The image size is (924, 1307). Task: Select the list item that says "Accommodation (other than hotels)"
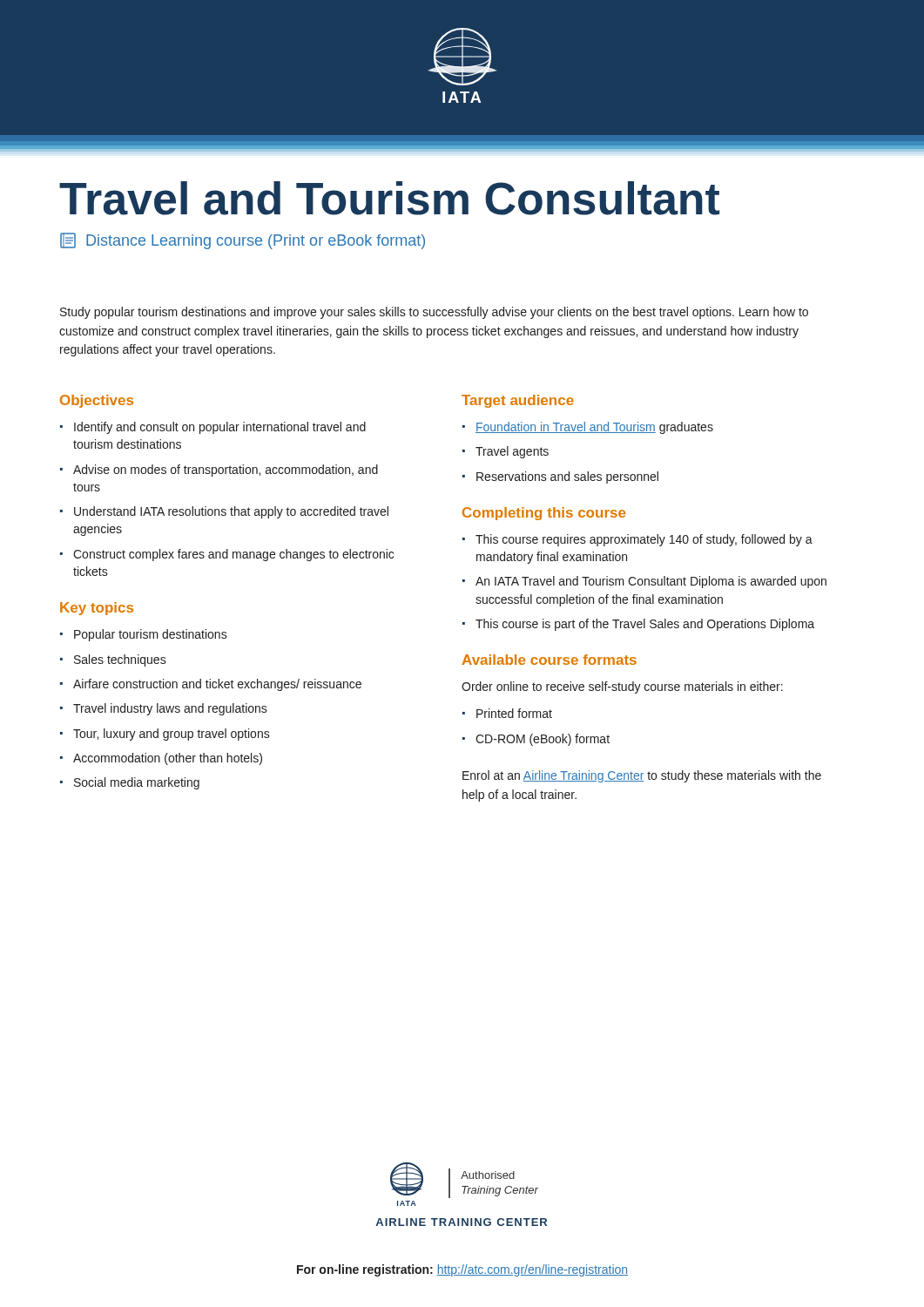168,758
